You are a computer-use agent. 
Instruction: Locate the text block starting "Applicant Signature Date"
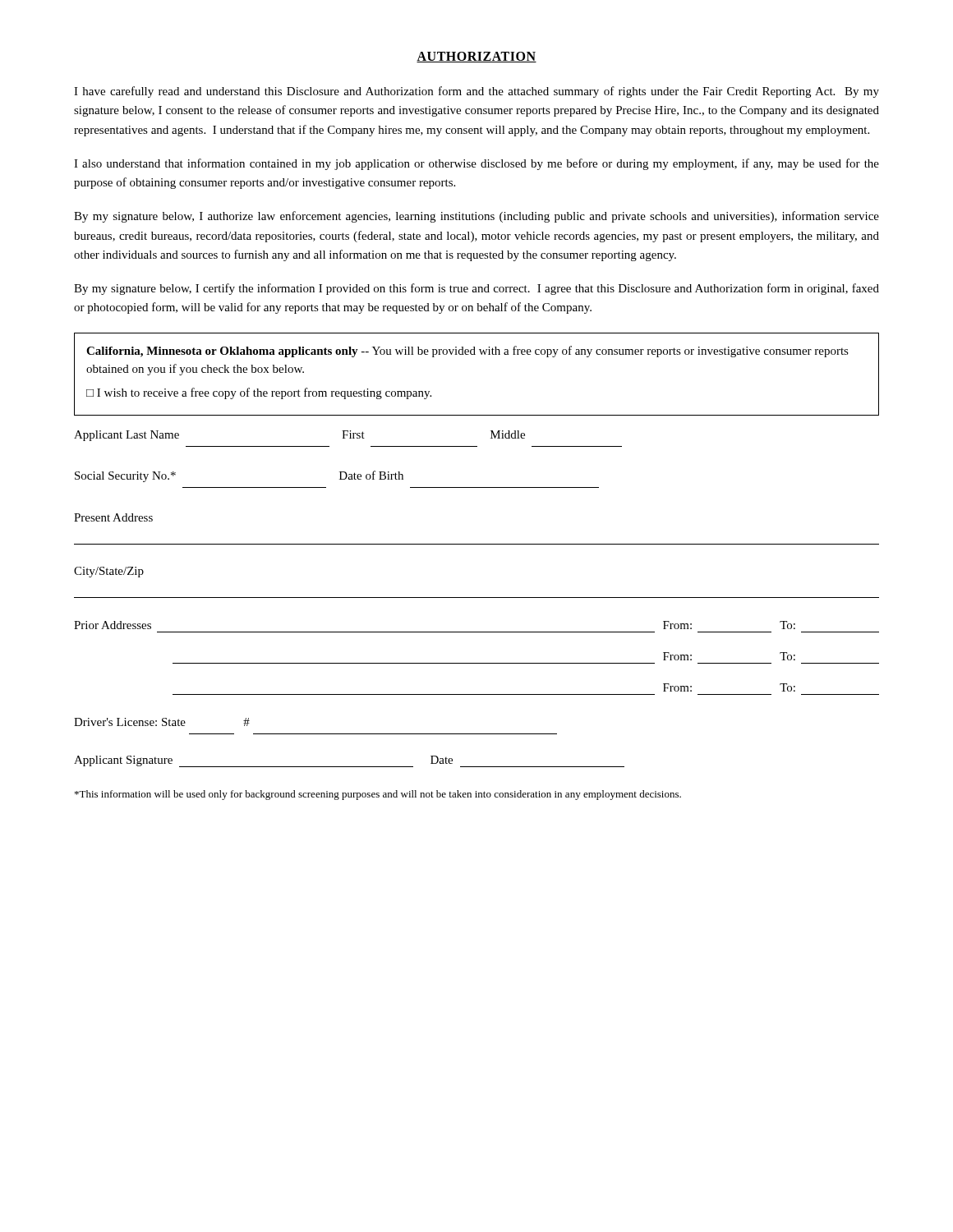click(x=349, y=760)
